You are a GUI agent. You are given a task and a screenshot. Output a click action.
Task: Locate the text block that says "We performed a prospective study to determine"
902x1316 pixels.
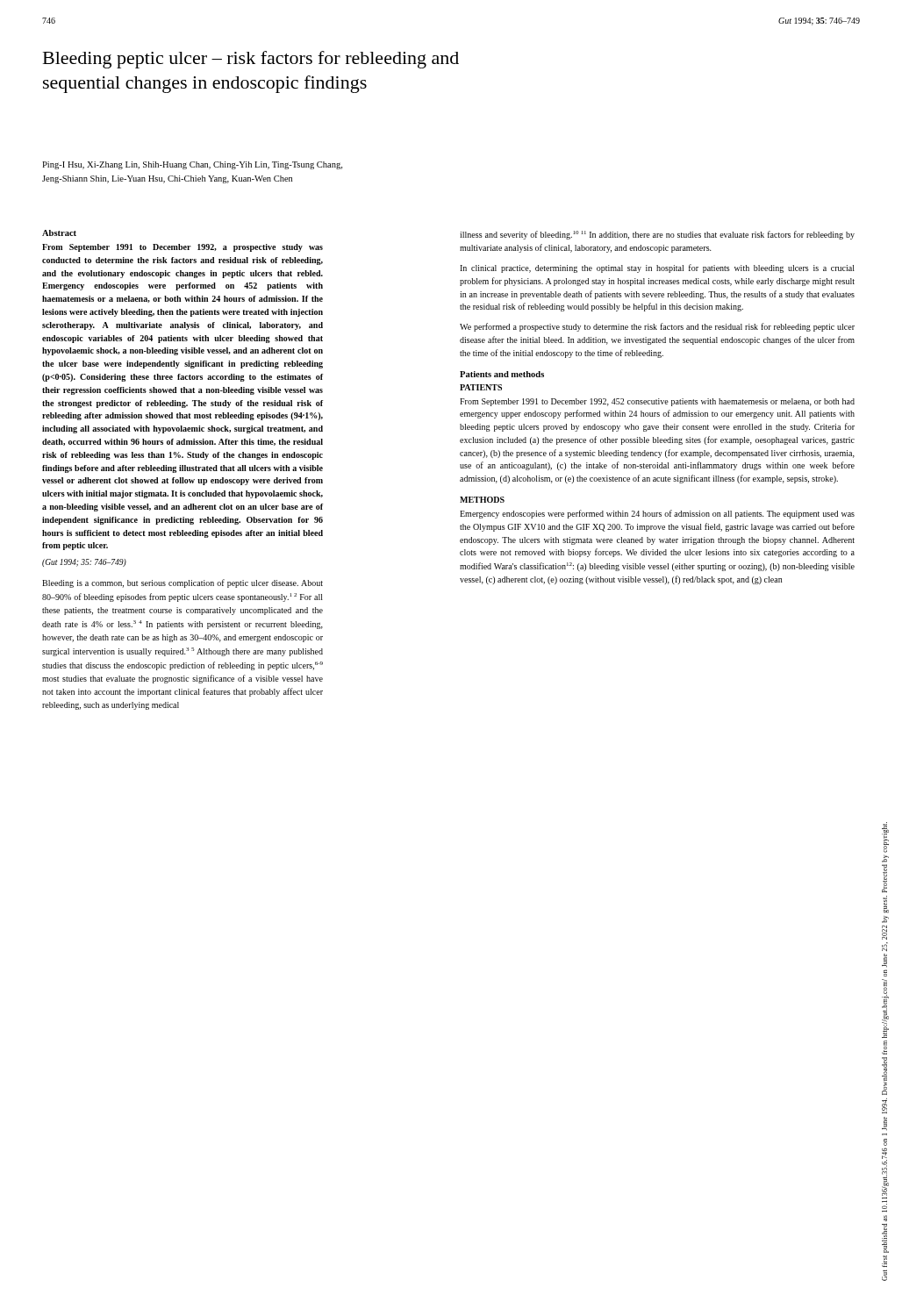pyautogui.click(x=657, y=340)
